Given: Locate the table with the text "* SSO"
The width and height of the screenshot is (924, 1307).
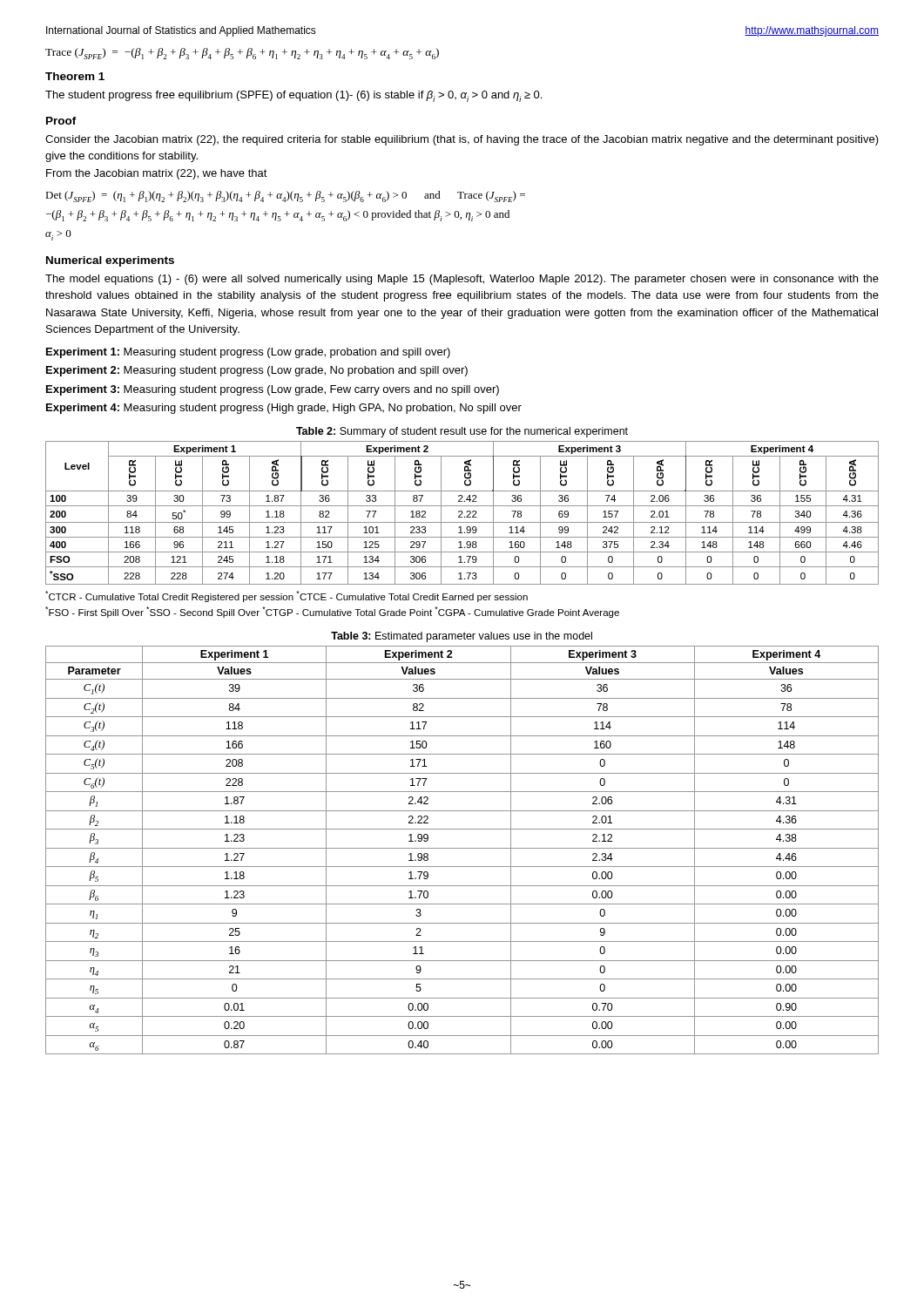Looking at the screenshot, I should click(x=462, y=513).
